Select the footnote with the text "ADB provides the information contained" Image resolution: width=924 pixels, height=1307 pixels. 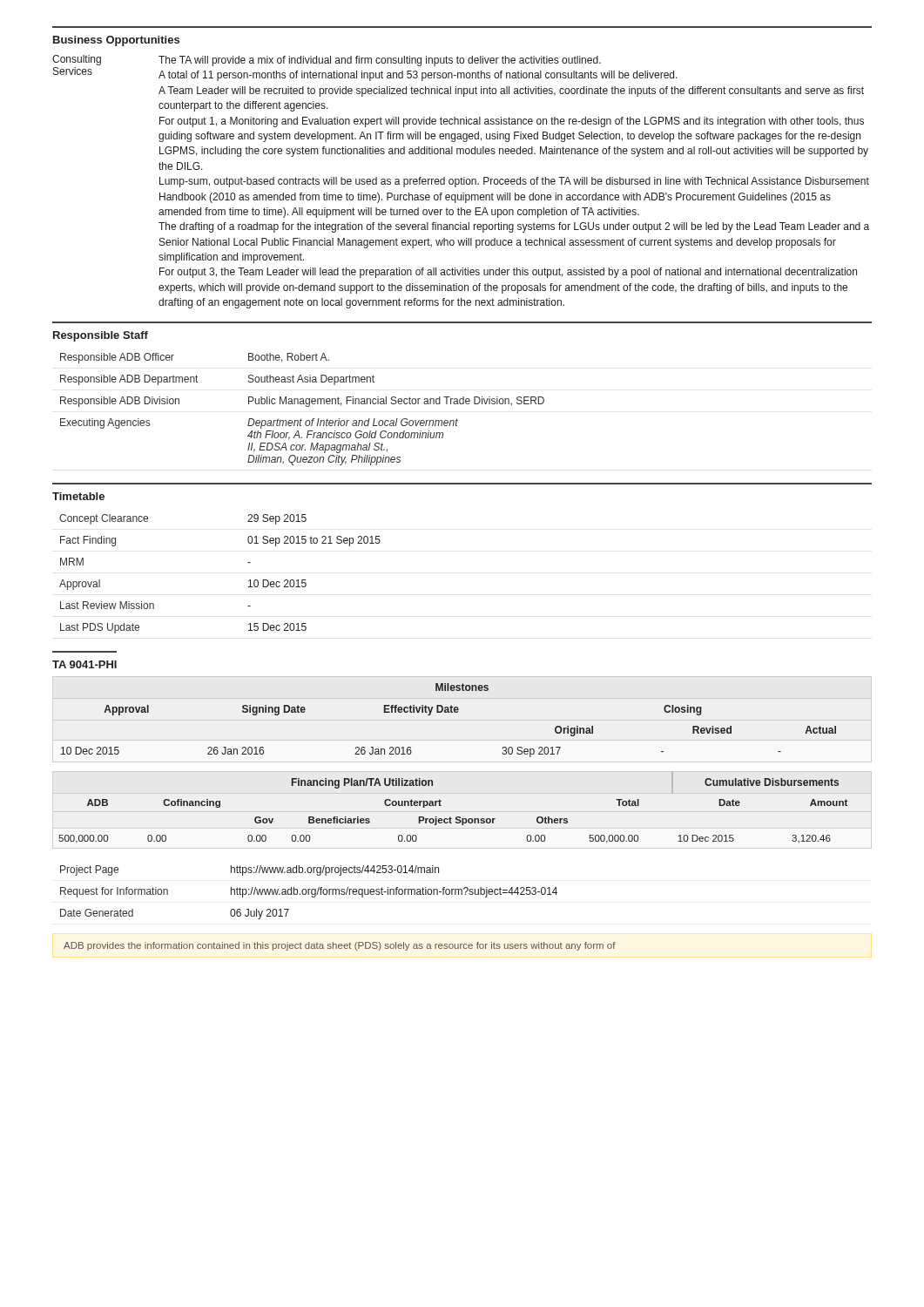point(339,945)
